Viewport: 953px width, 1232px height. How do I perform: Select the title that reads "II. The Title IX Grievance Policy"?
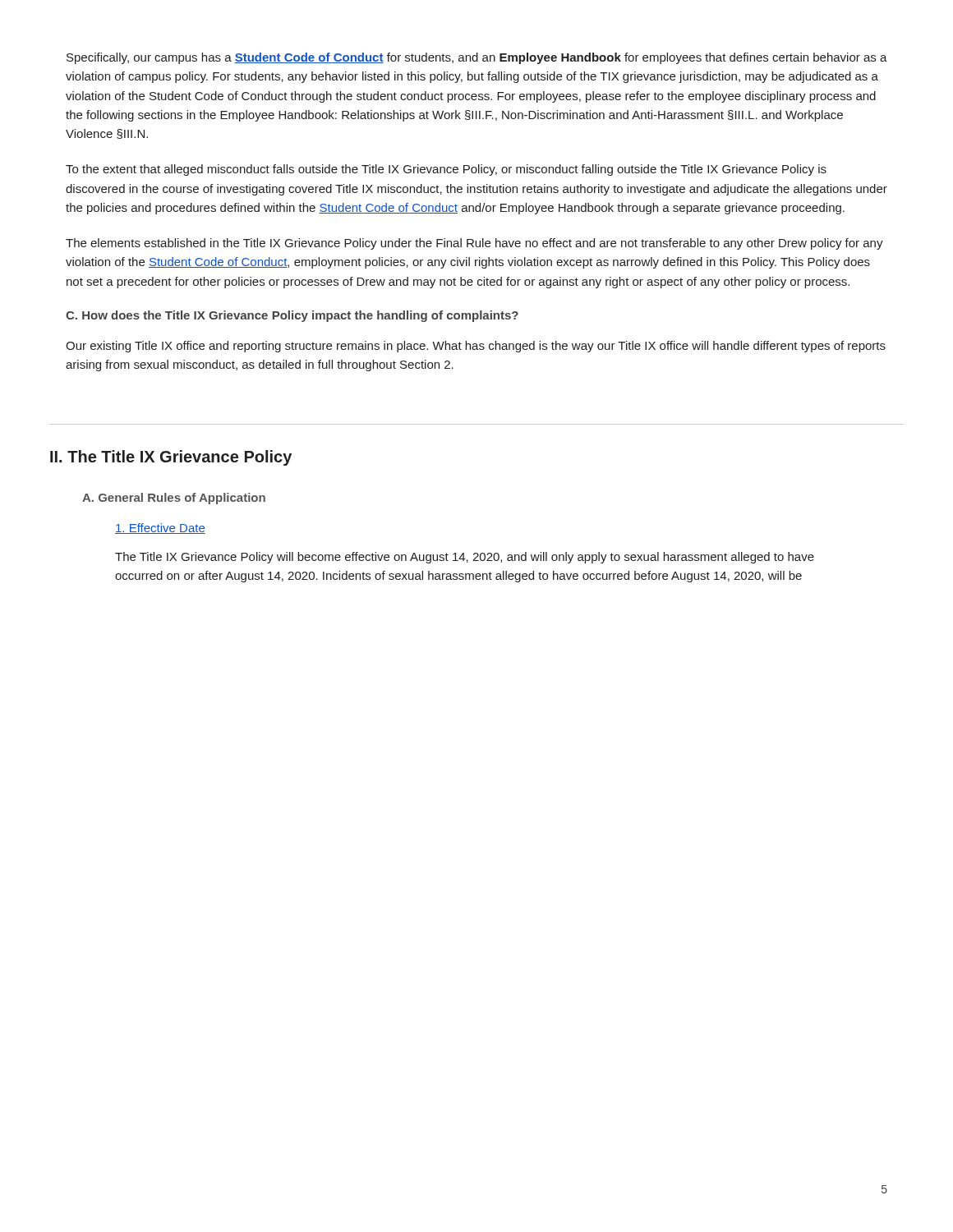click(x=171, y=456)
